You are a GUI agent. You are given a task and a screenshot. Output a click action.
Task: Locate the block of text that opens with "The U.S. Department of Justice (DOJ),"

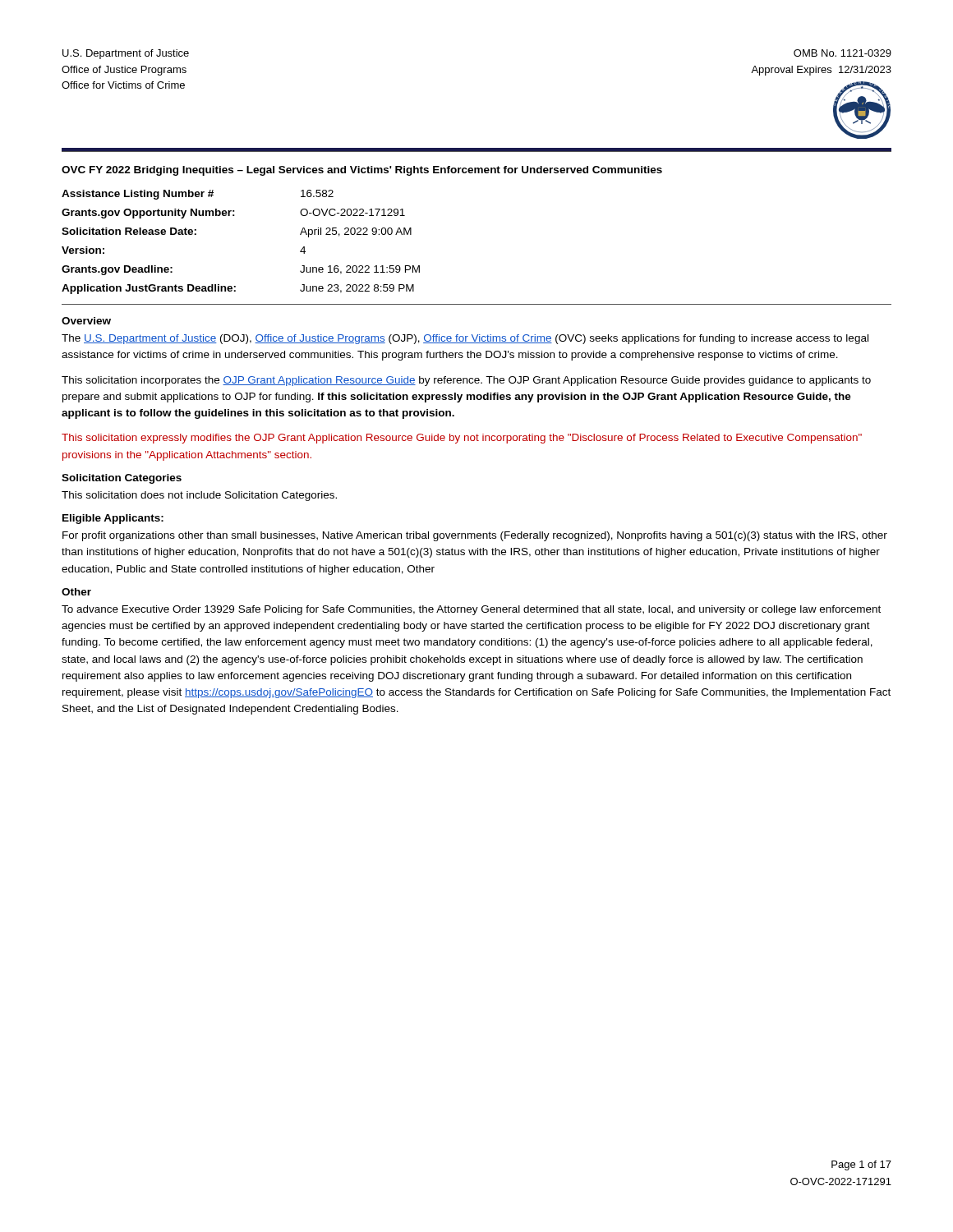click(x=465, y=346)
